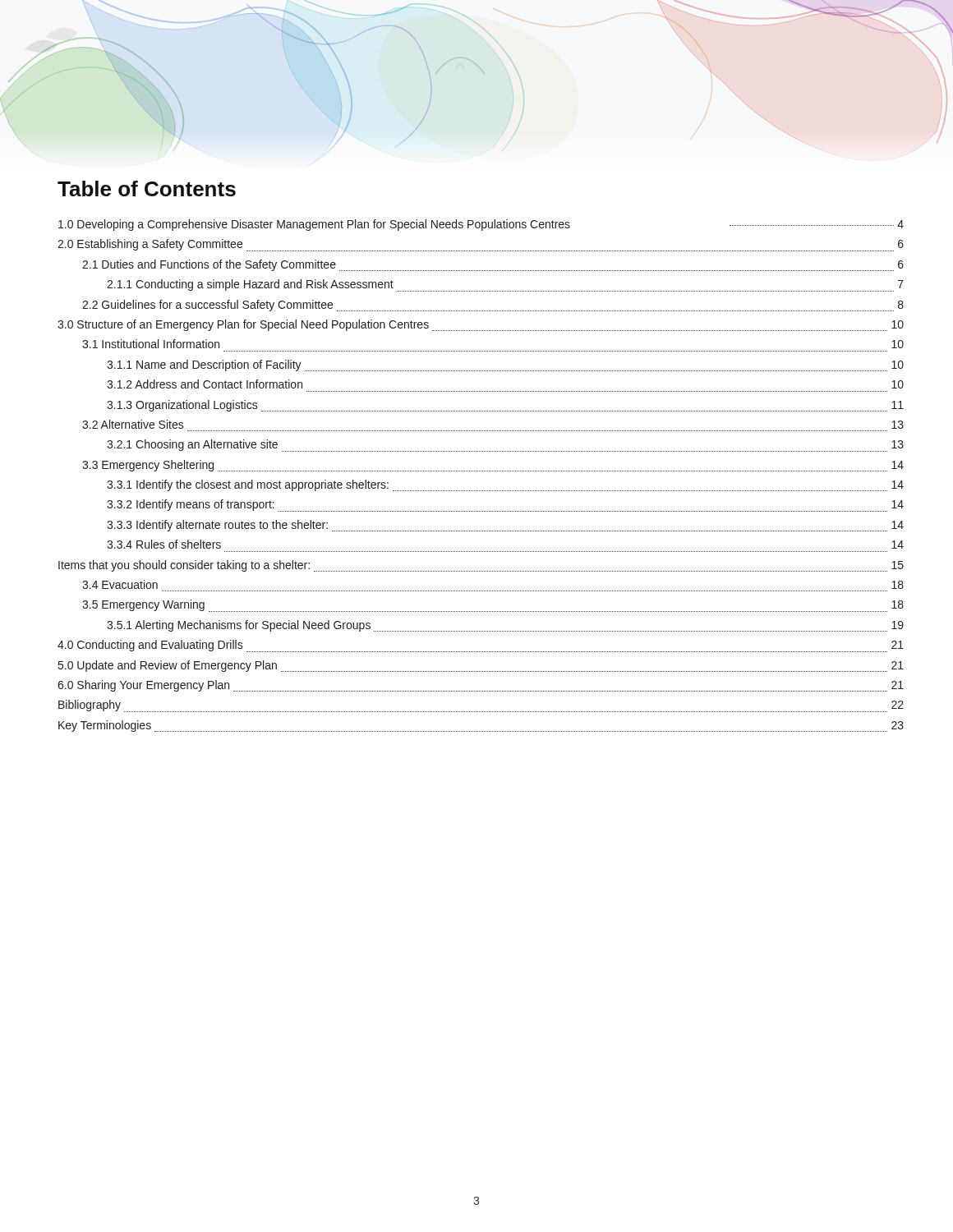The width and height of the screenshot is (953, 1232).
Task: Find the passage starting "6.0 Sharing Your Emergency Plan 21"
Action: (x=481, y=685)
